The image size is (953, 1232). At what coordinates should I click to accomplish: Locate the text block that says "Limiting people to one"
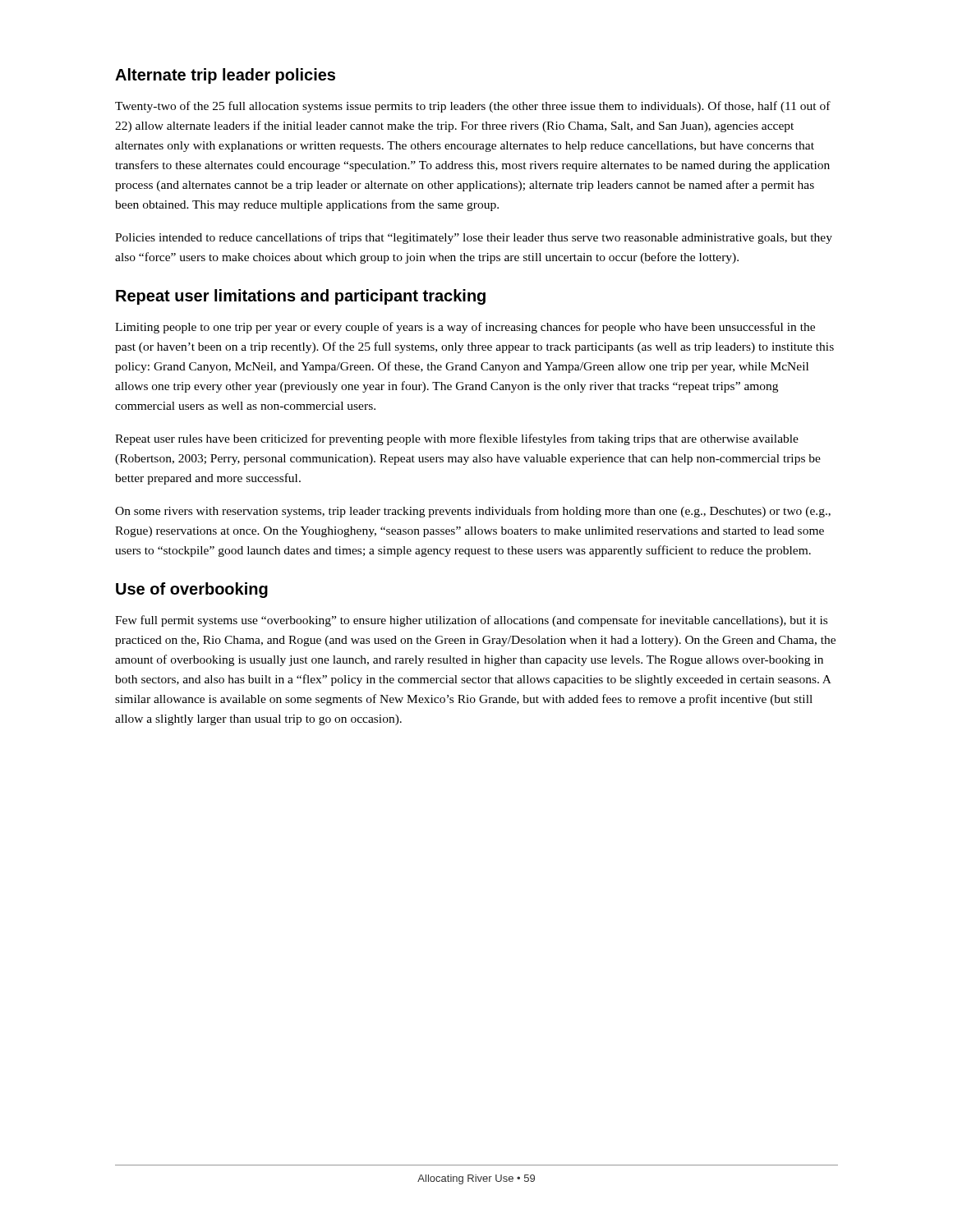475,366
